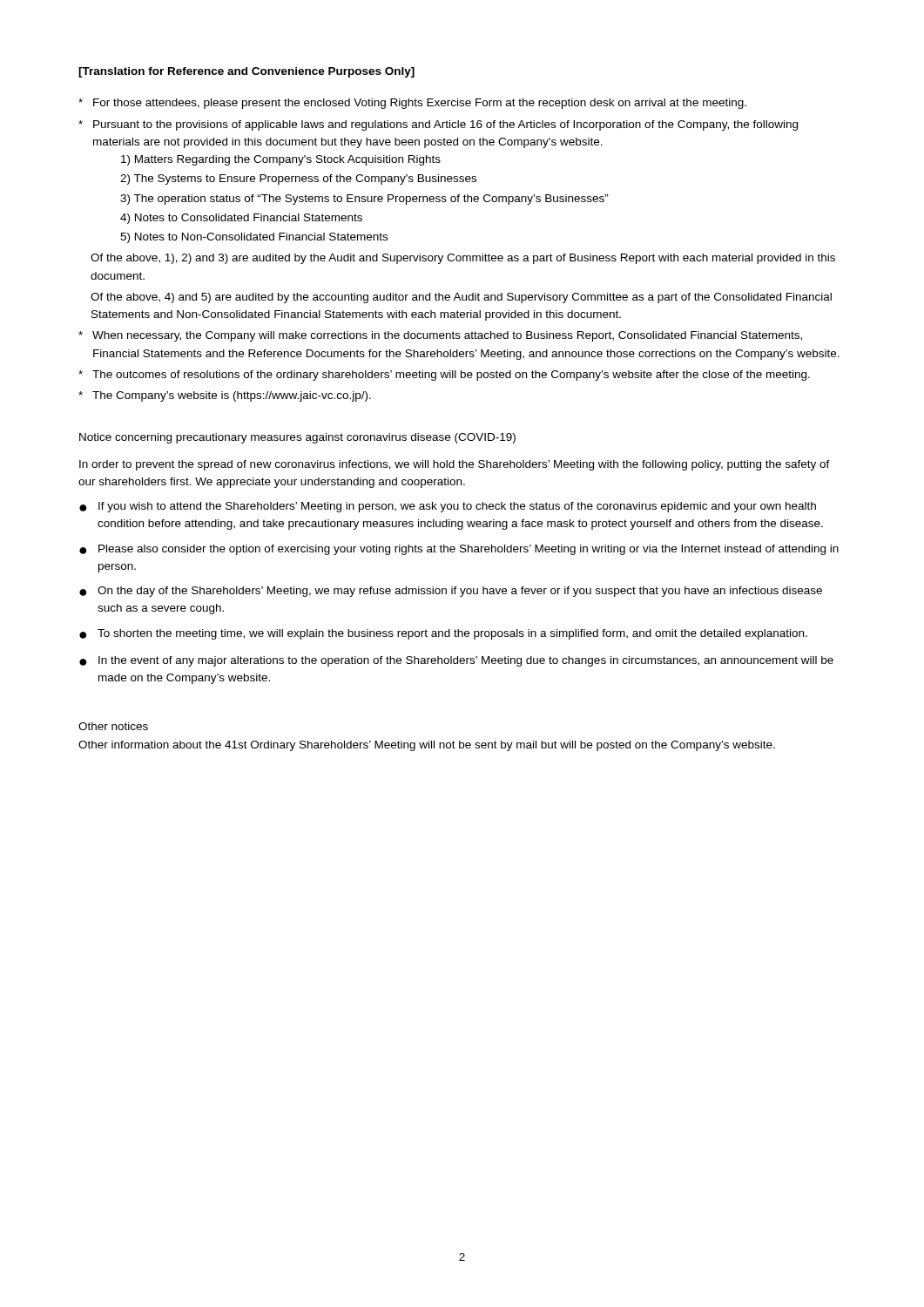Viewport: 924px width, 1307px height.
Task: Click the passage that begins "● To shorten the meeting time,"
Action: point(462,635)
